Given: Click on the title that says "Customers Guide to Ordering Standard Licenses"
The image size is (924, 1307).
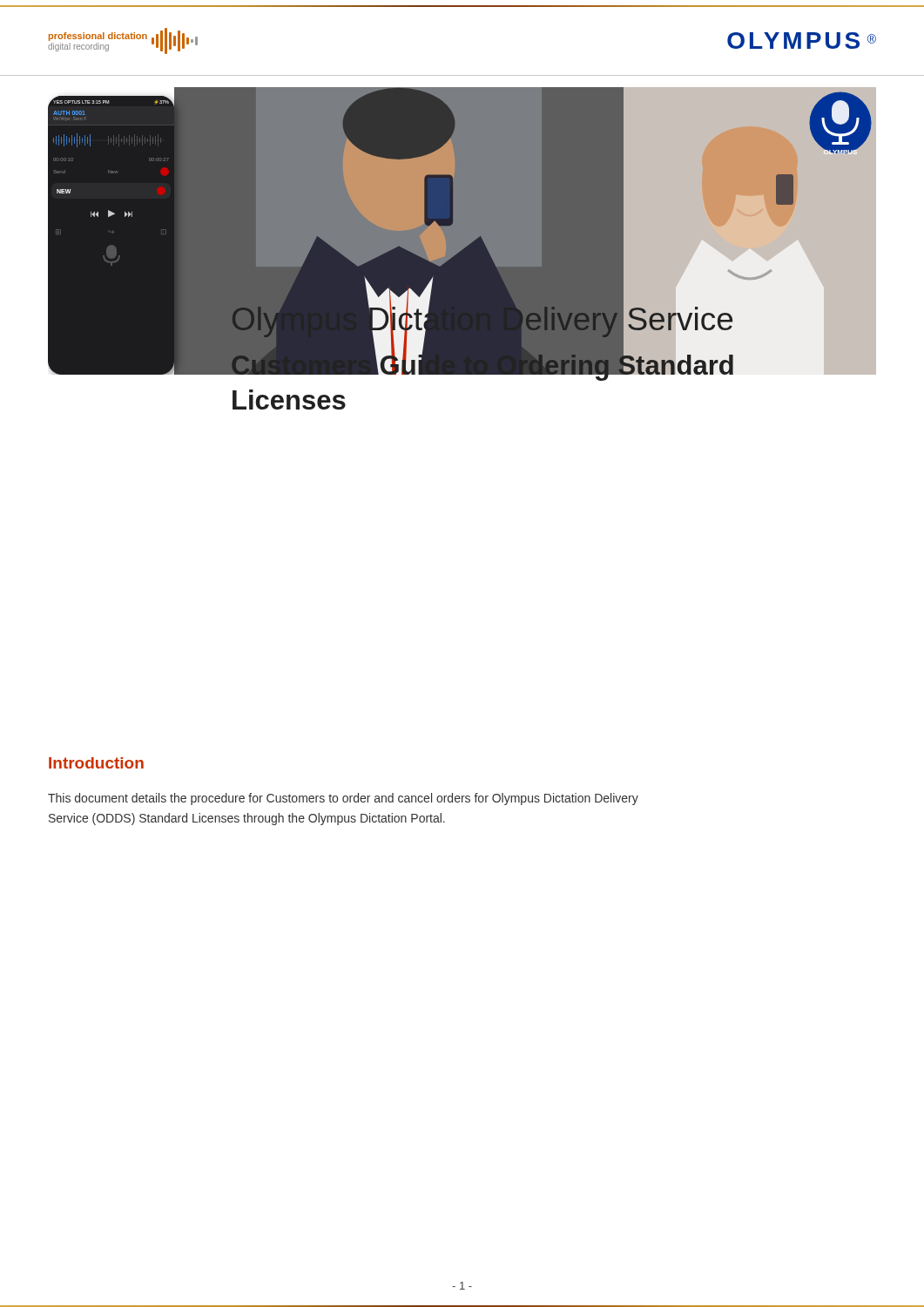Looking at the screenshot, I should (x=555, y=384).
